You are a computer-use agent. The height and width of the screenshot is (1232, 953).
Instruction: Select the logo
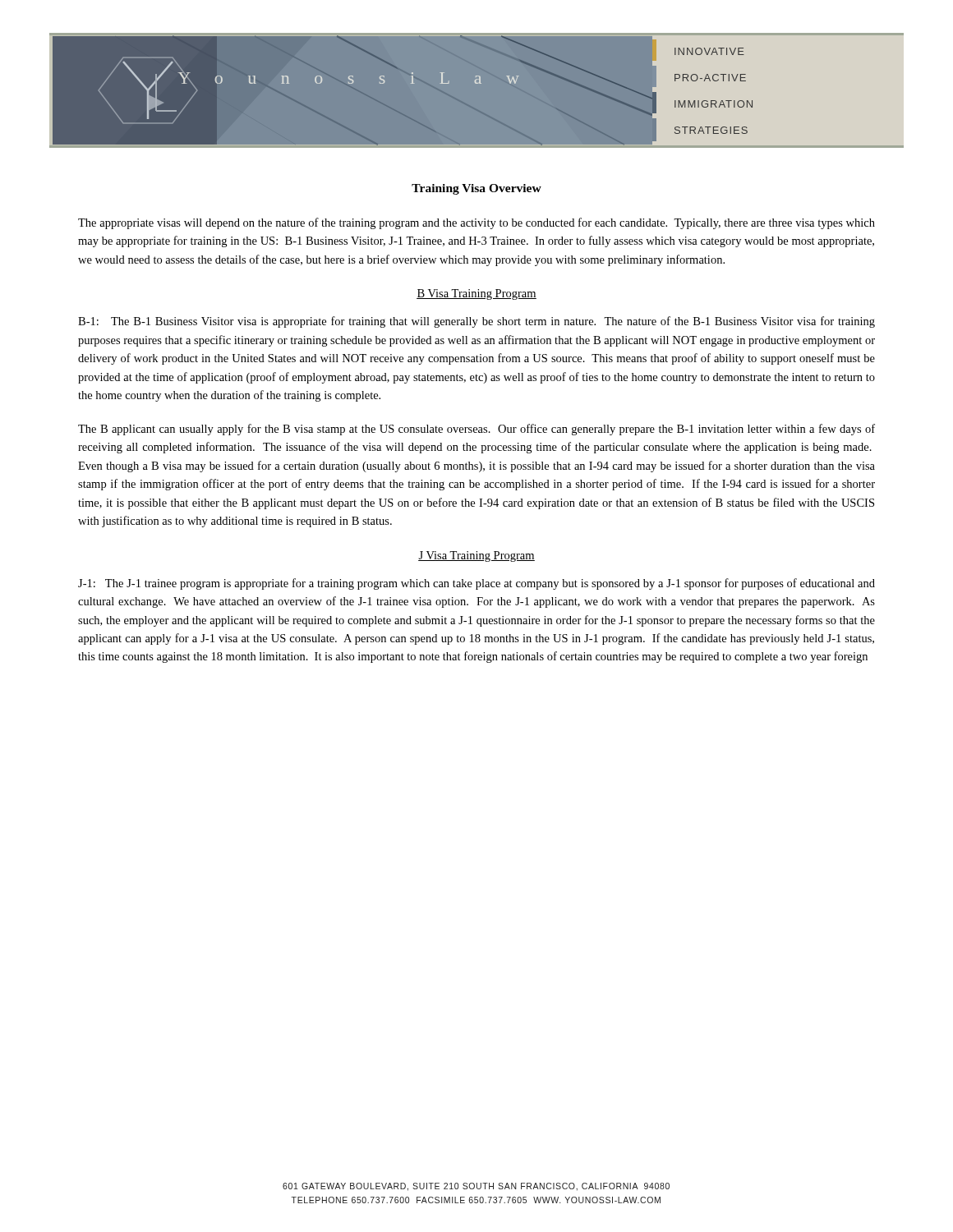[x=476, y=90]
